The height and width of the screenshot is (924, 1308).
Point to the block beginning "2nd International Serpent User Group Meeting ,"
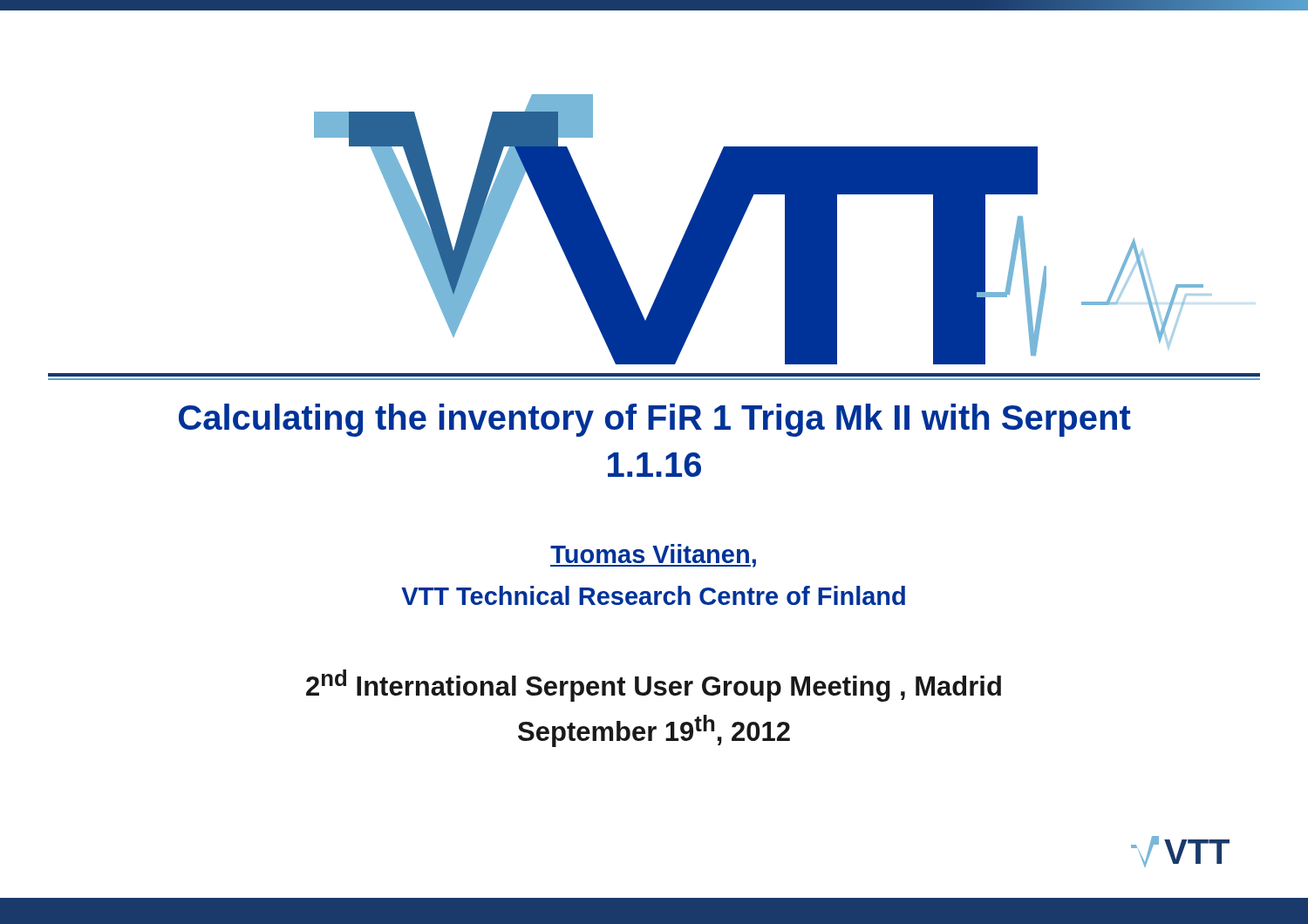654,706
